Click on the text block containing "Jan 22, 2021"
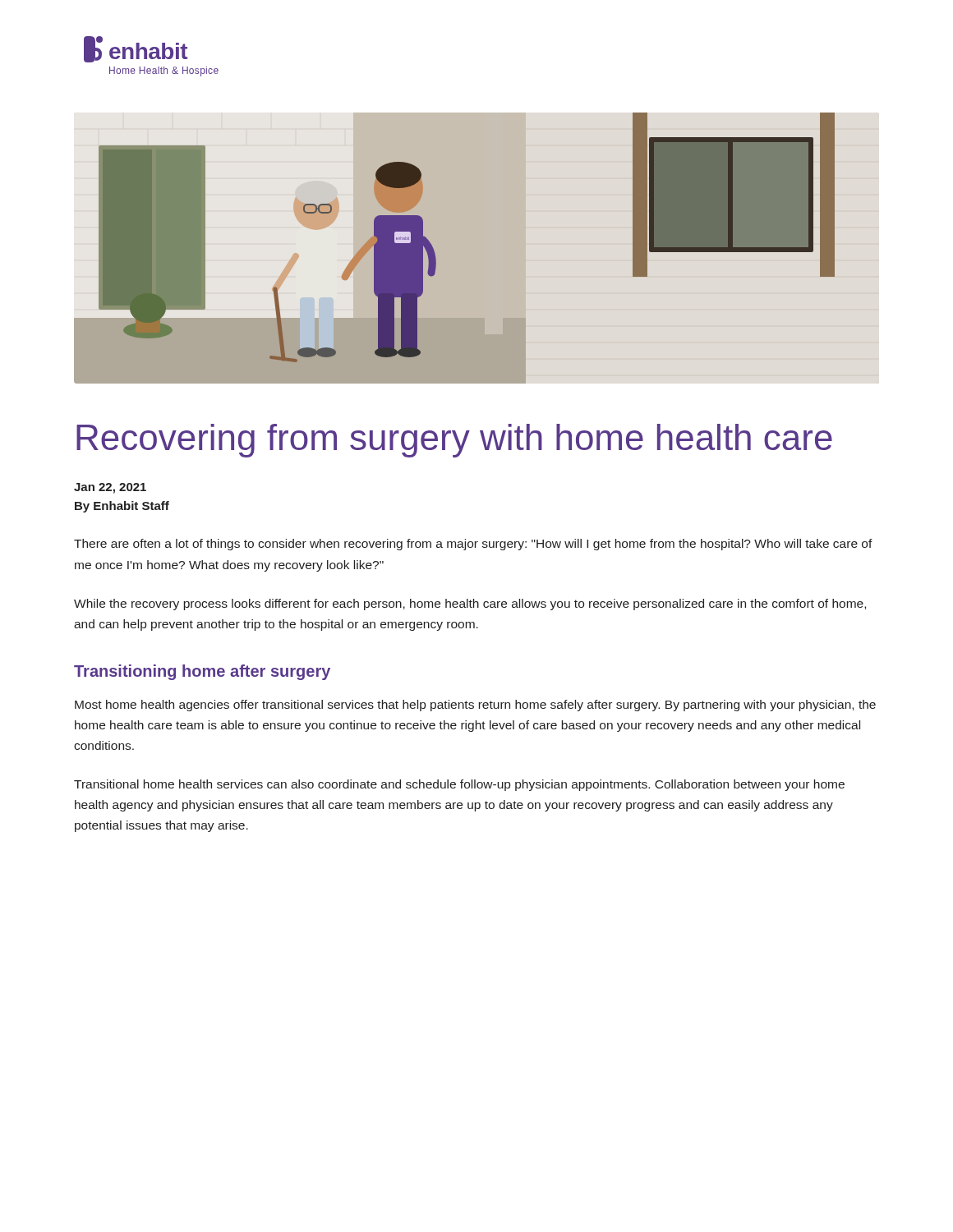 122,496
